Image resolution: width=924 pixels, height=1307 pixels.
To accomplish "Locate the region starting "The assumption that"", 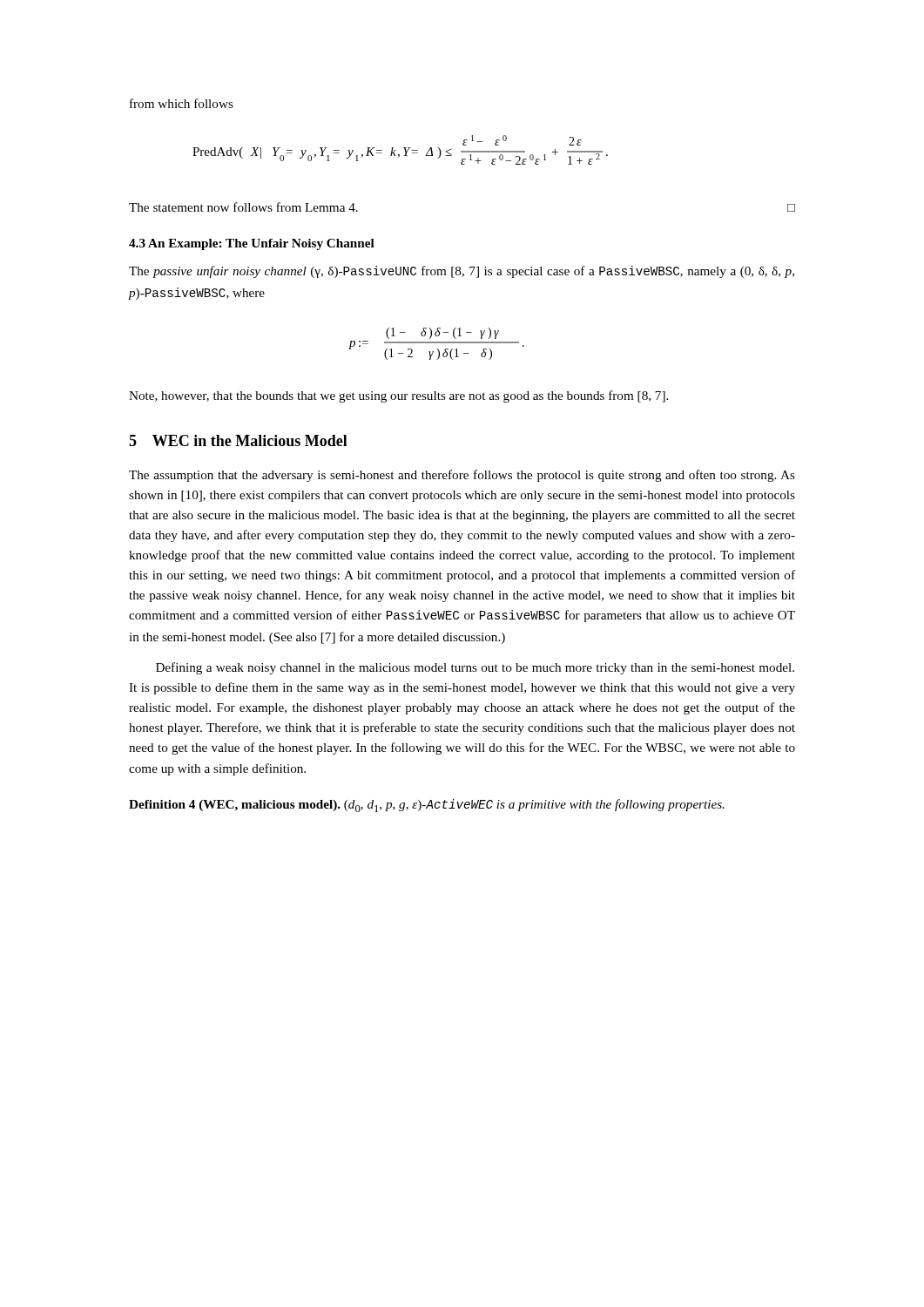I will pyautogui.click(x=462, y=555).
